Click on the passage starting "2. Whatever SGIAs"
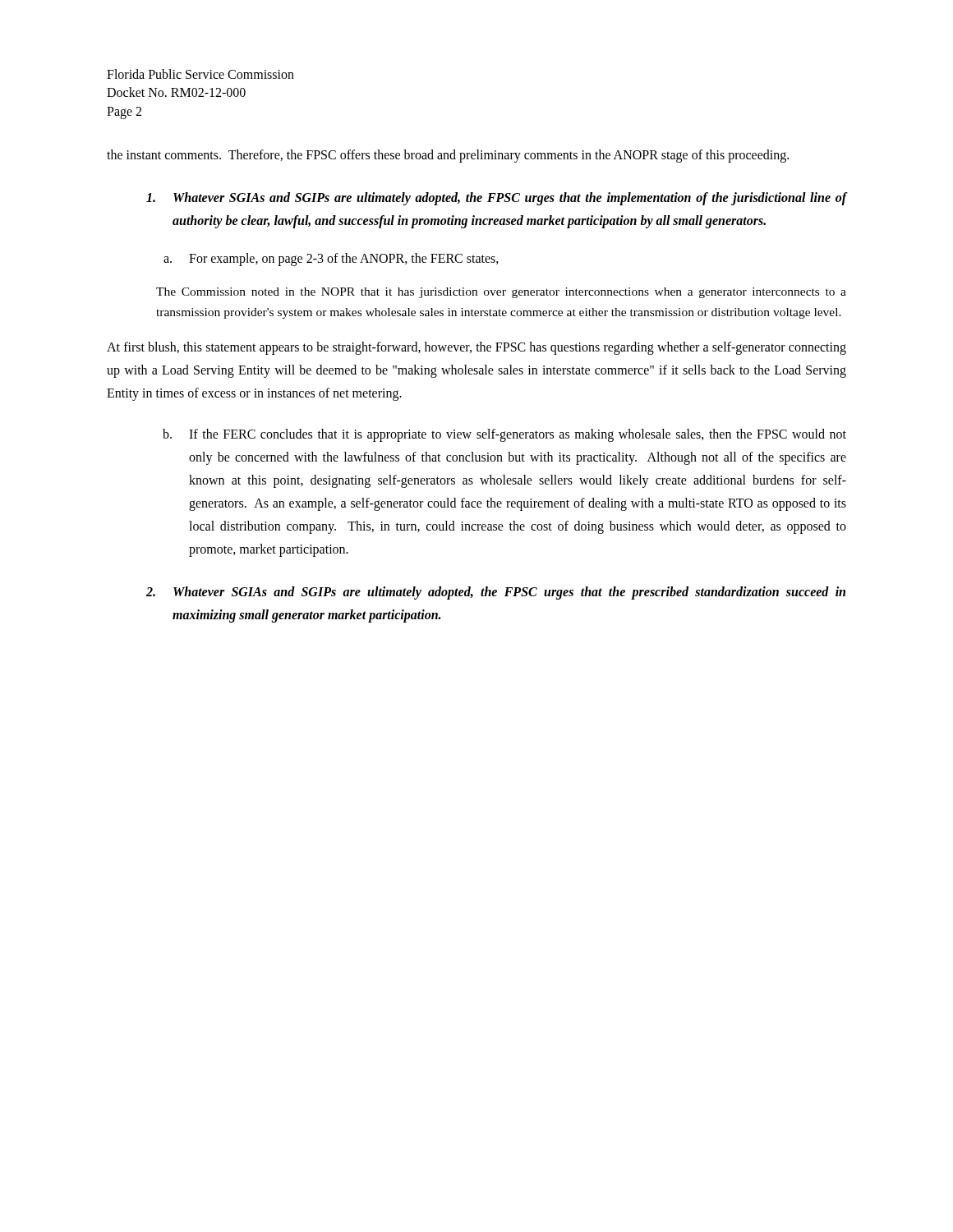The width and height of the screenshot is (953, 1232). coord(476,603)
